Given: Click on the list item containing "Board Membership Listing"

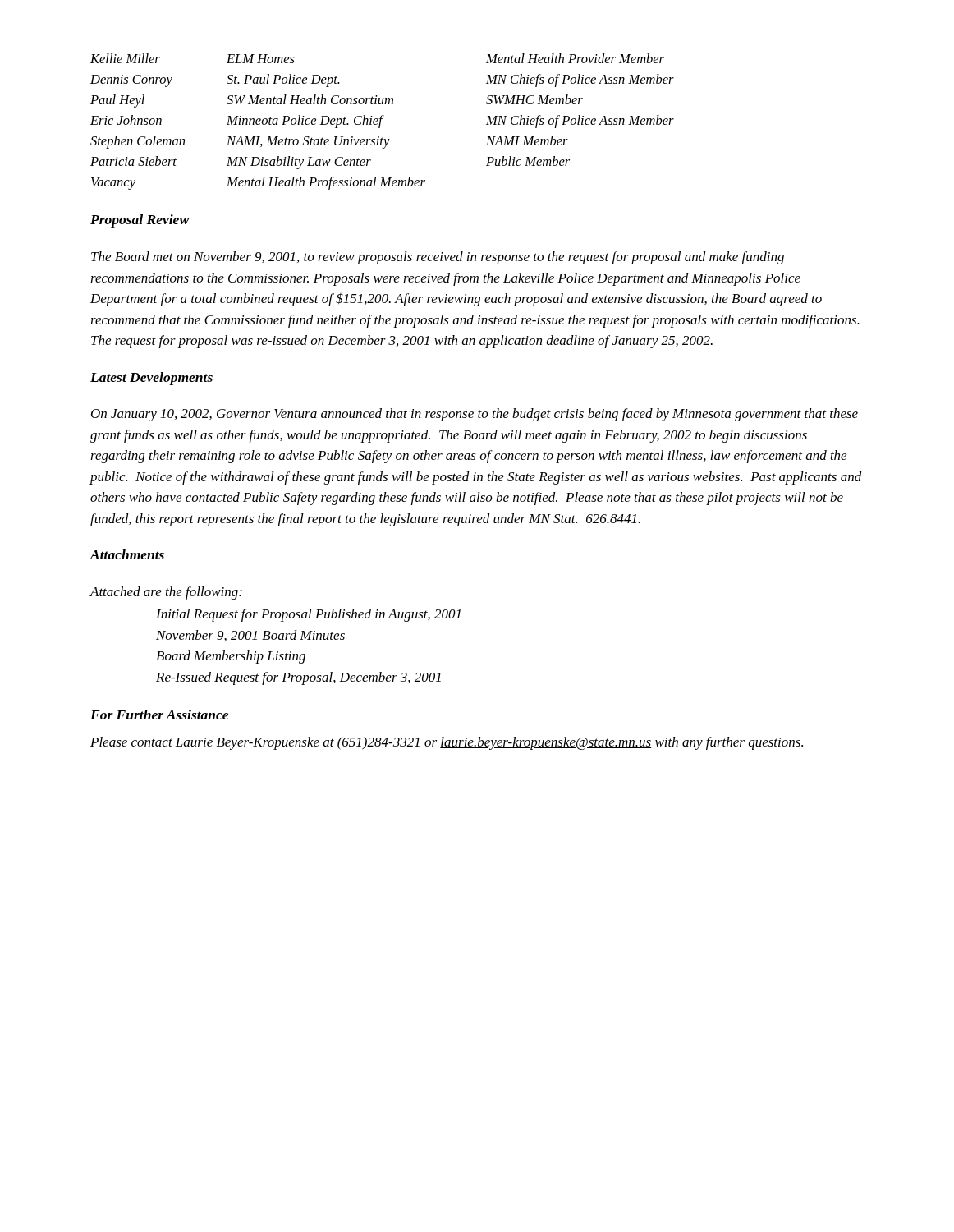Looking at the screenshot, I should coord(231,656).
